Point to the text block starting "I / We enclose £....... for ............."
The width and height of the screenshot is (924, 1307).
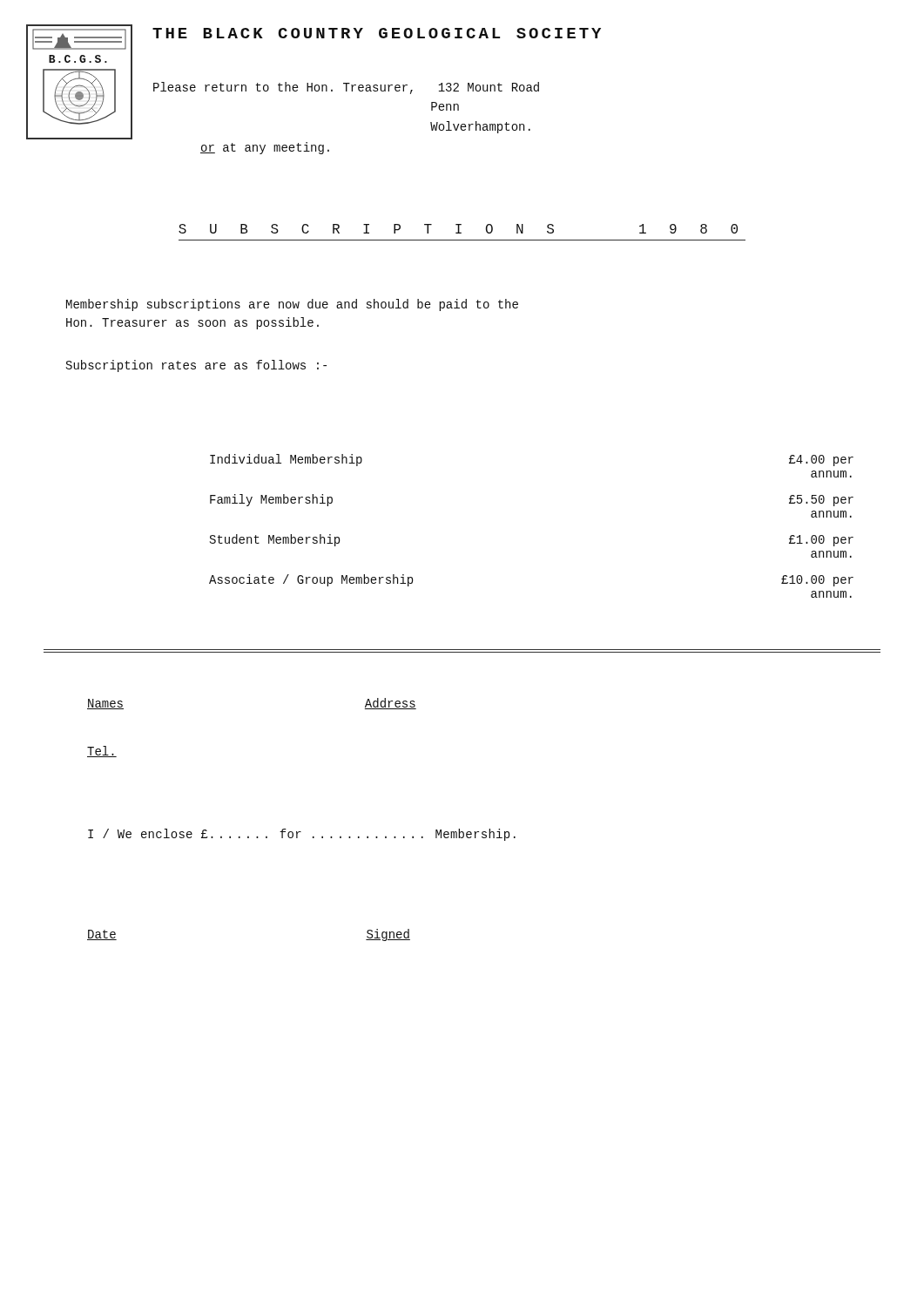click(303, 835)
